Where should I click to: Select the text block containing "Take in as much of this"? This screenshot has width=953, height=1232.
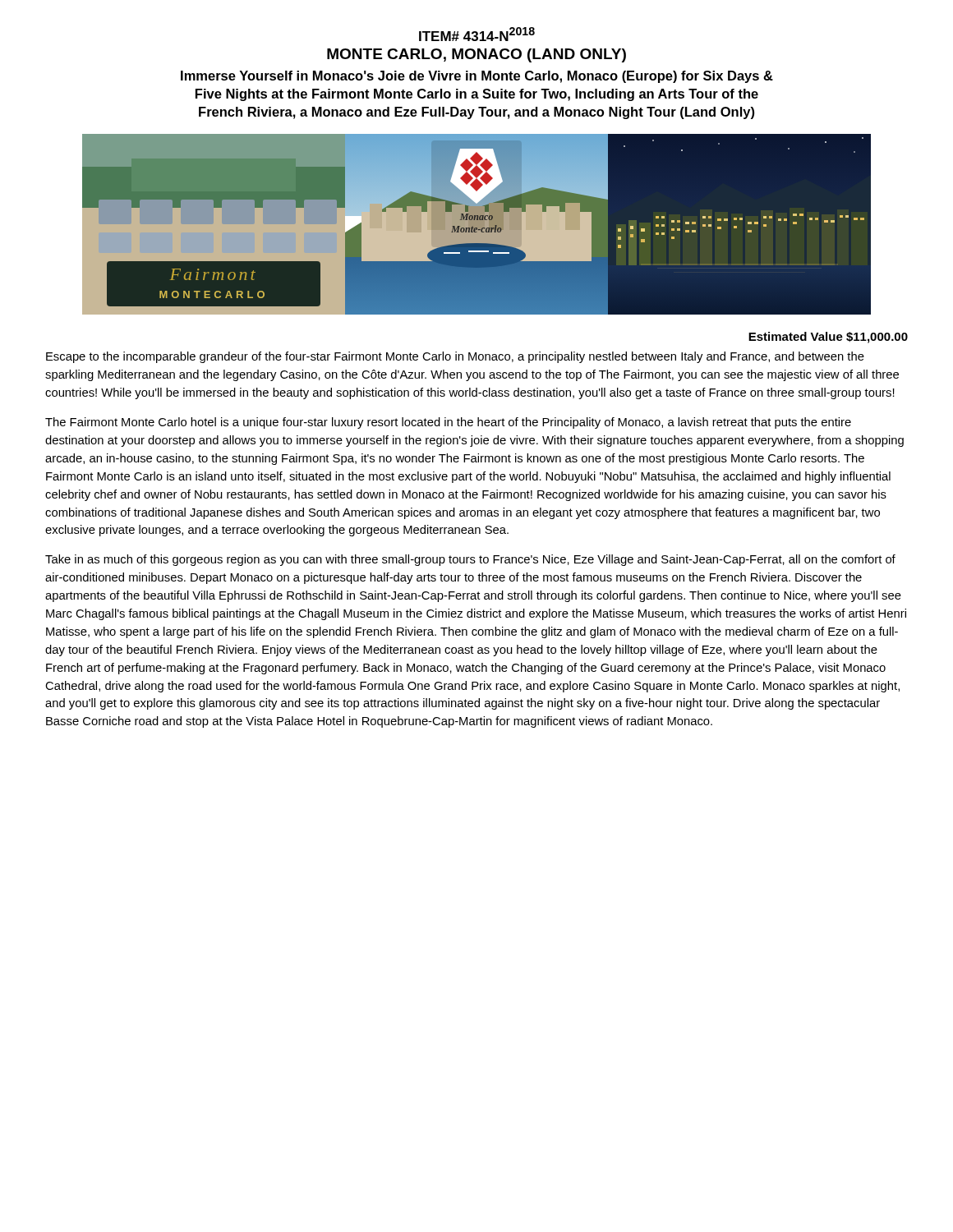click(x=476, y=641)
